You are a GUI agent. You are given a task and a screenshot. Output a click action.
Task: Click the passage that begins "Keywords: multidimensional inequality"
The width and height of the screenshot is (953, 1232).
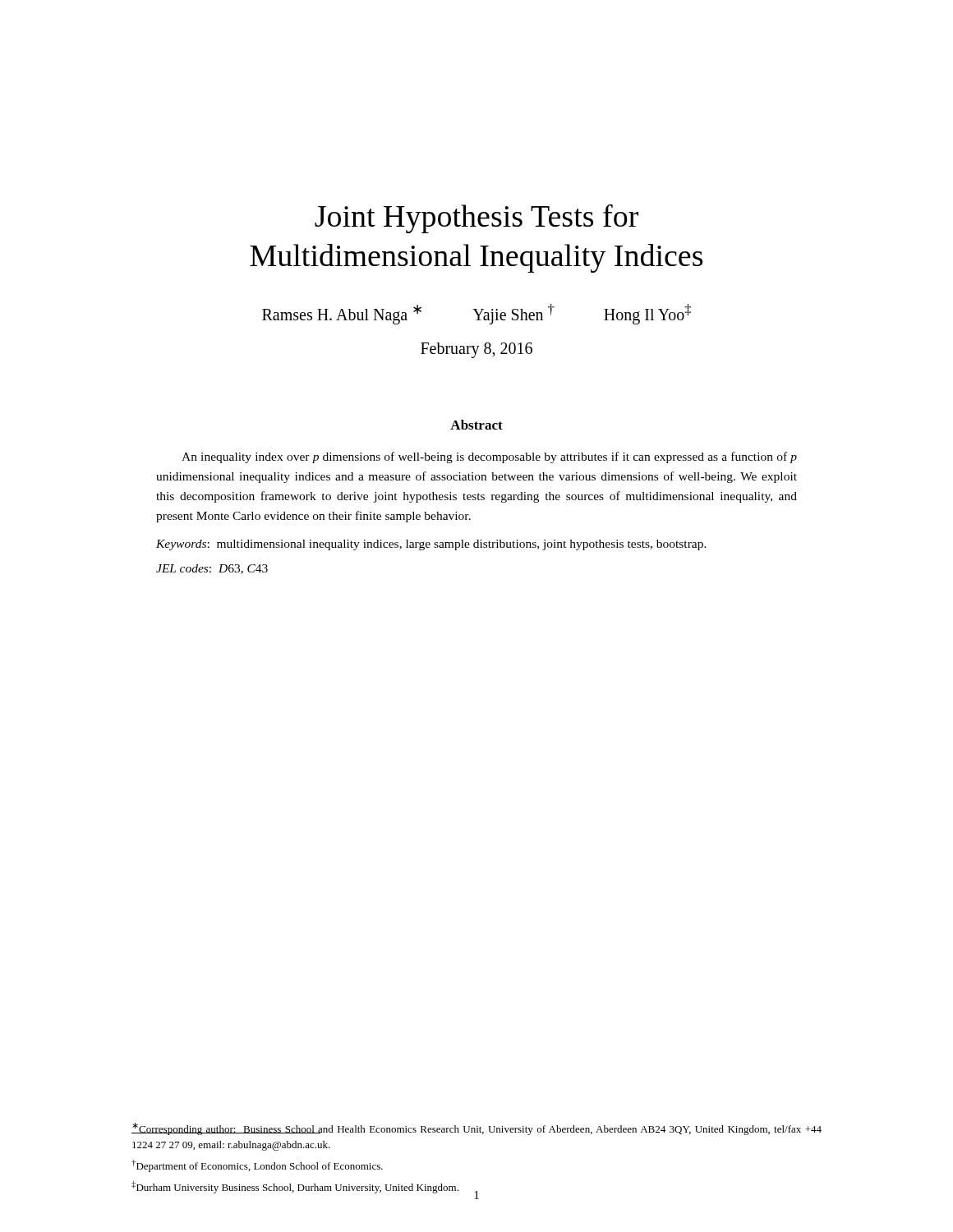[x=476, y=556]
